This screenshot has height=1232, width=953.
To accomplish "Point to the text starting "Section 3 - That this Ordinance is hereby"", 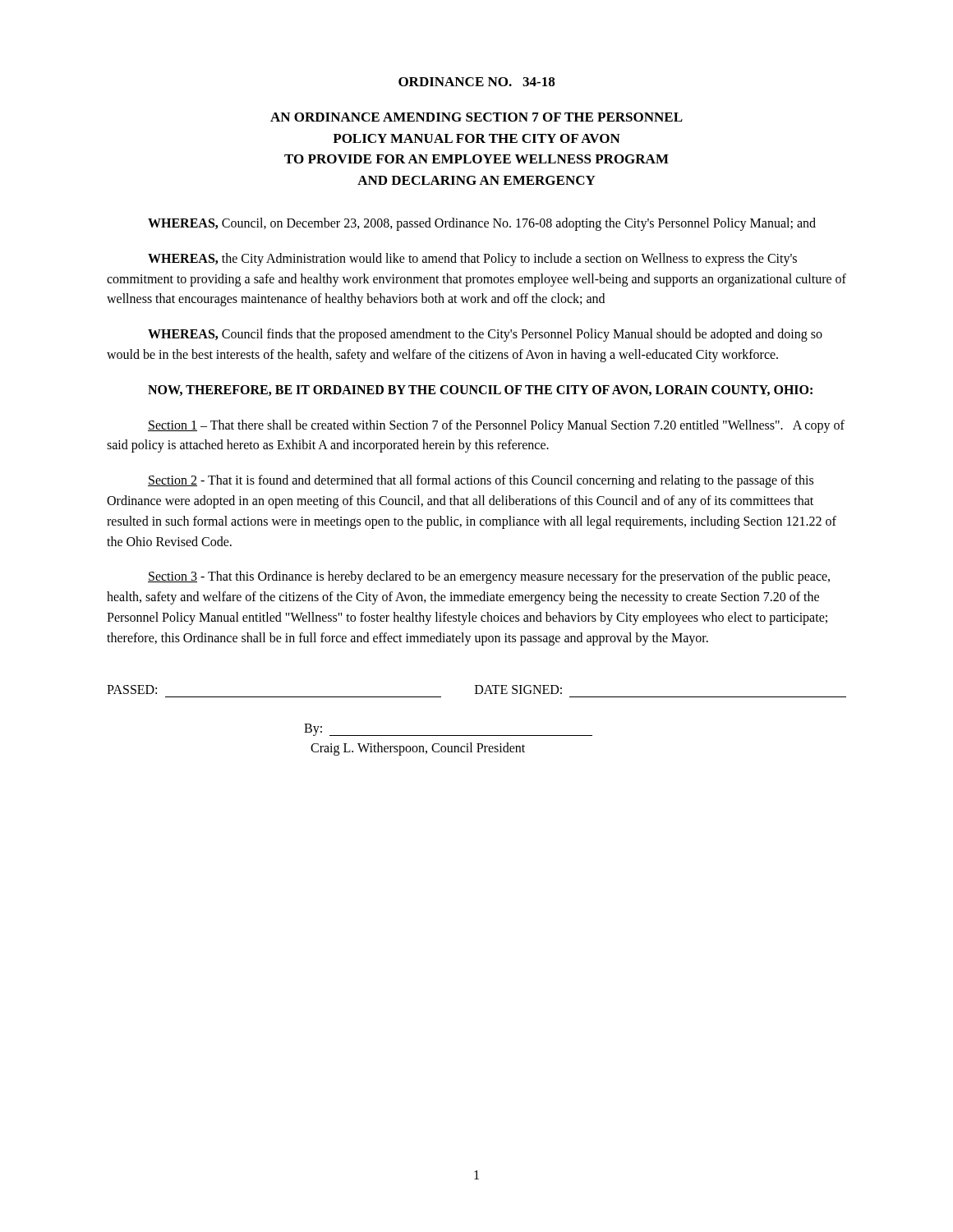I will (469, 606).
